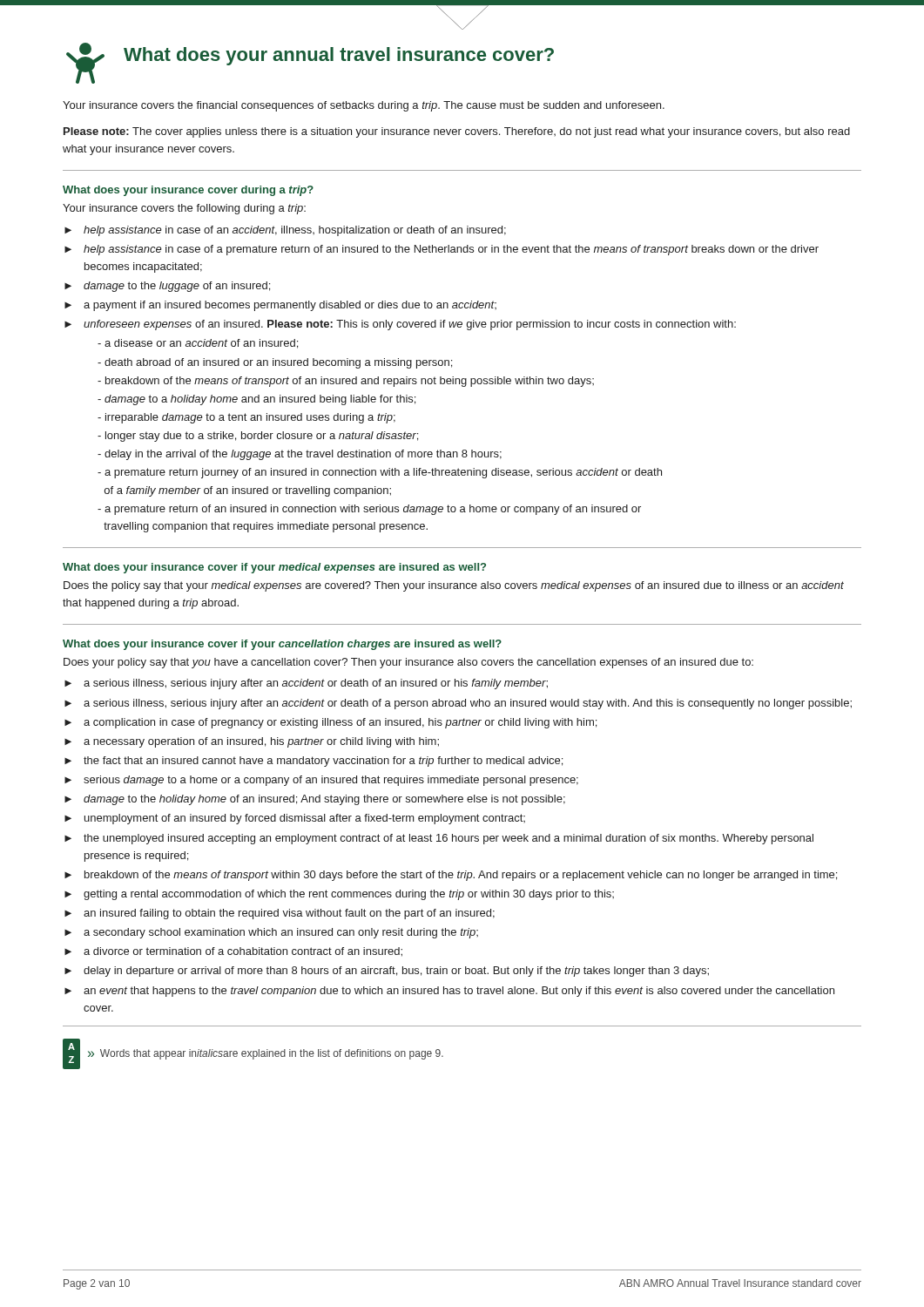Navigate to the passage starting "Your insurance covers the financial consequences"
Viewport: 924px width, 1307px height.
[364, 105]
